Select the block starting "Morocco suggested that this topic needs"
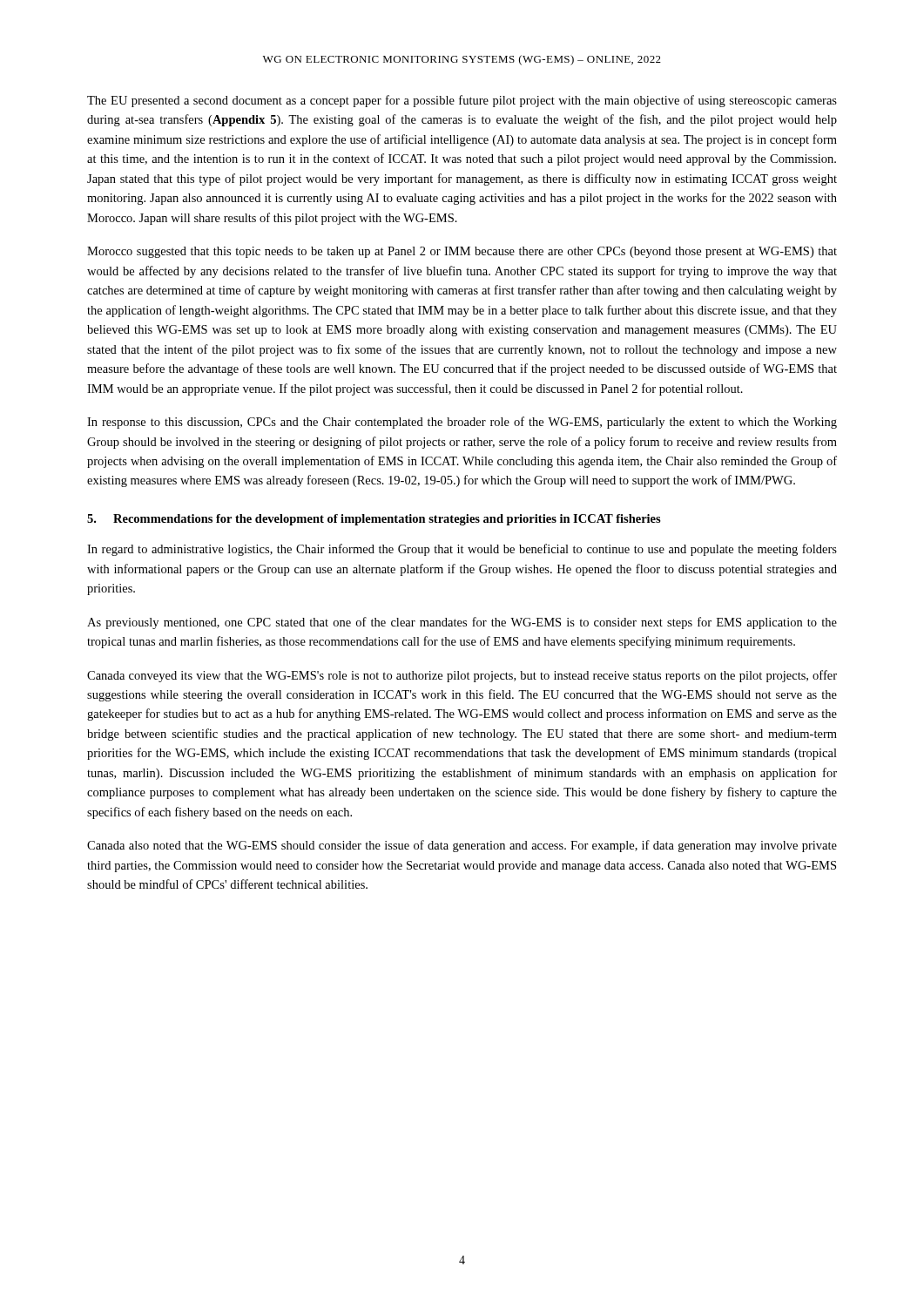924x1307 pixels. pyautogui.click(x=462, y=320)
